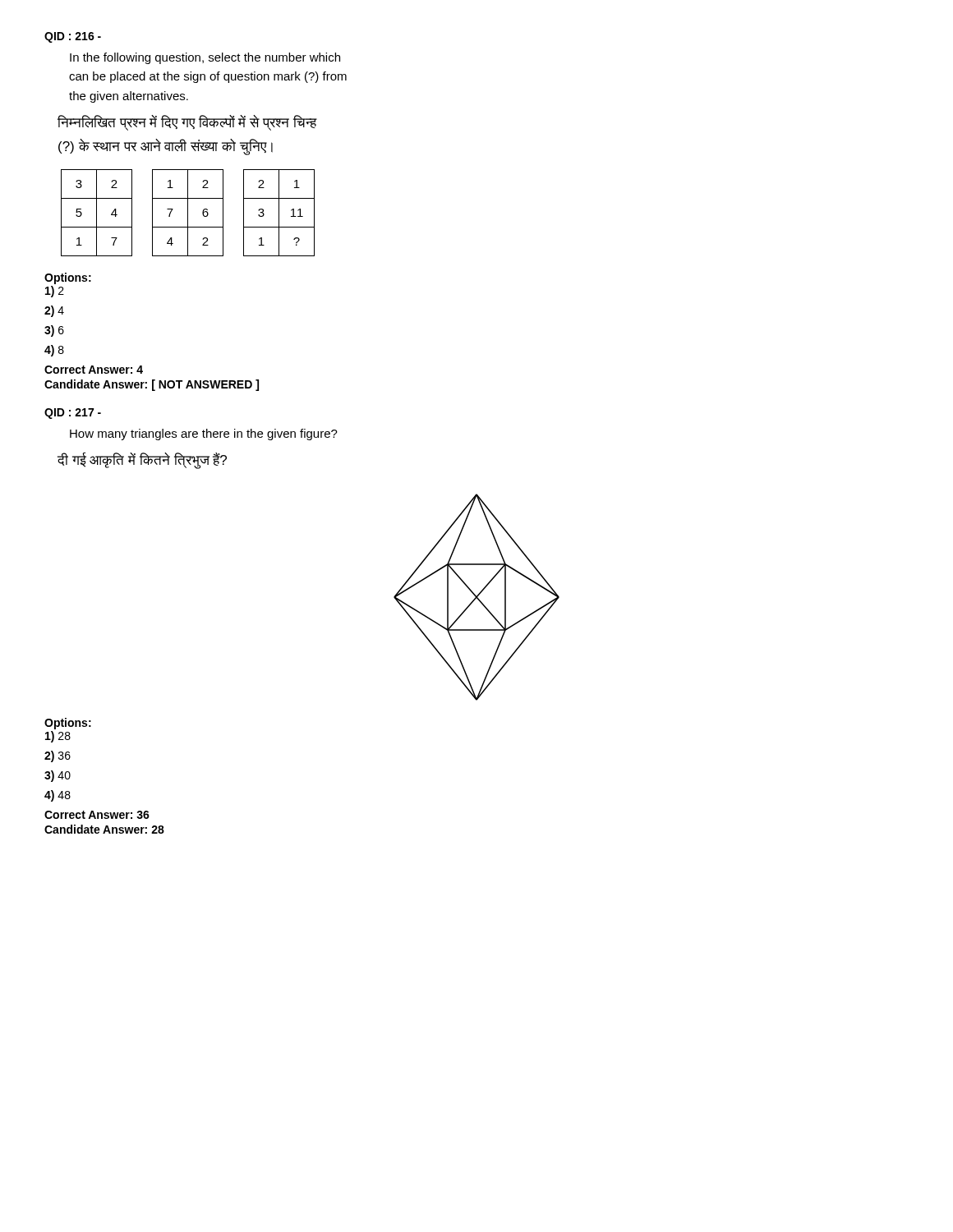Select the list item containing "3) 6"
This screenshot has width=953, height=1232.
(x=54, y=330)
